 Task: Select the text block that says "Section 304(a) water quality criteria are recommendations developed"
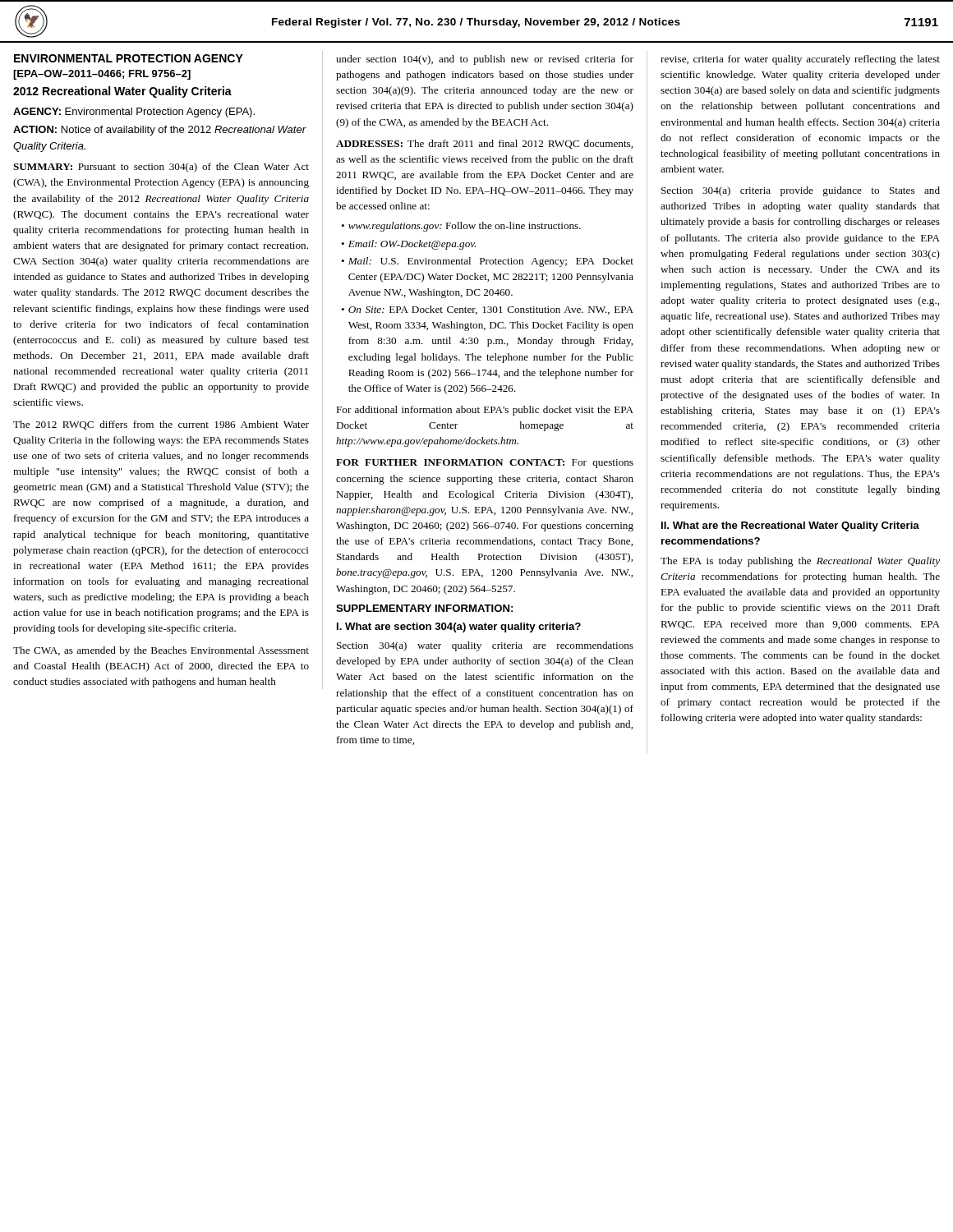tap(485, 692)
